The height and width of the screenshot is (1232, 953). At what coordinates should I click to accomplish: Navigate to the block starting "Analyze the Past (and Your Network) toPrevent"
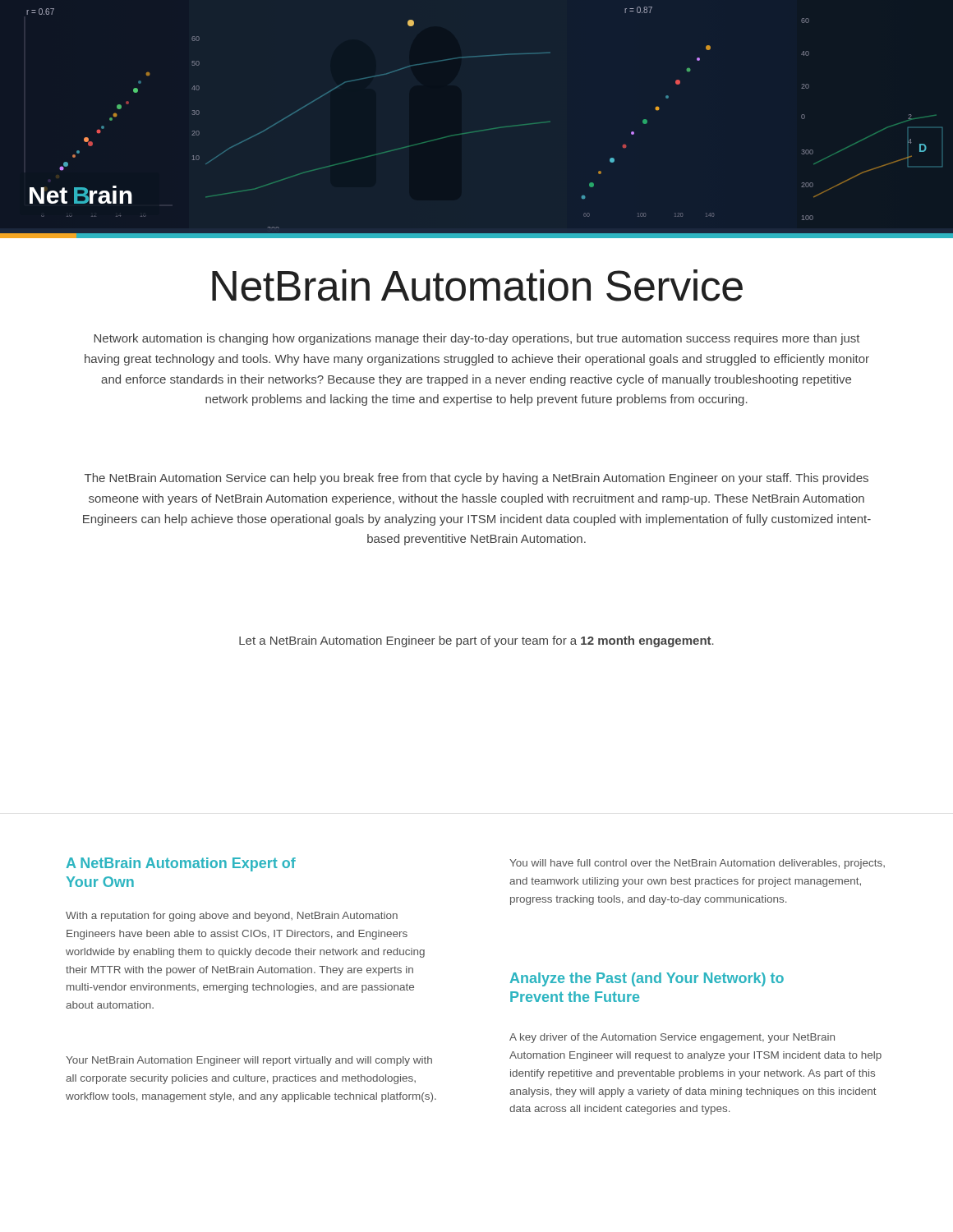pyautogui.click(x=647, y=988)
